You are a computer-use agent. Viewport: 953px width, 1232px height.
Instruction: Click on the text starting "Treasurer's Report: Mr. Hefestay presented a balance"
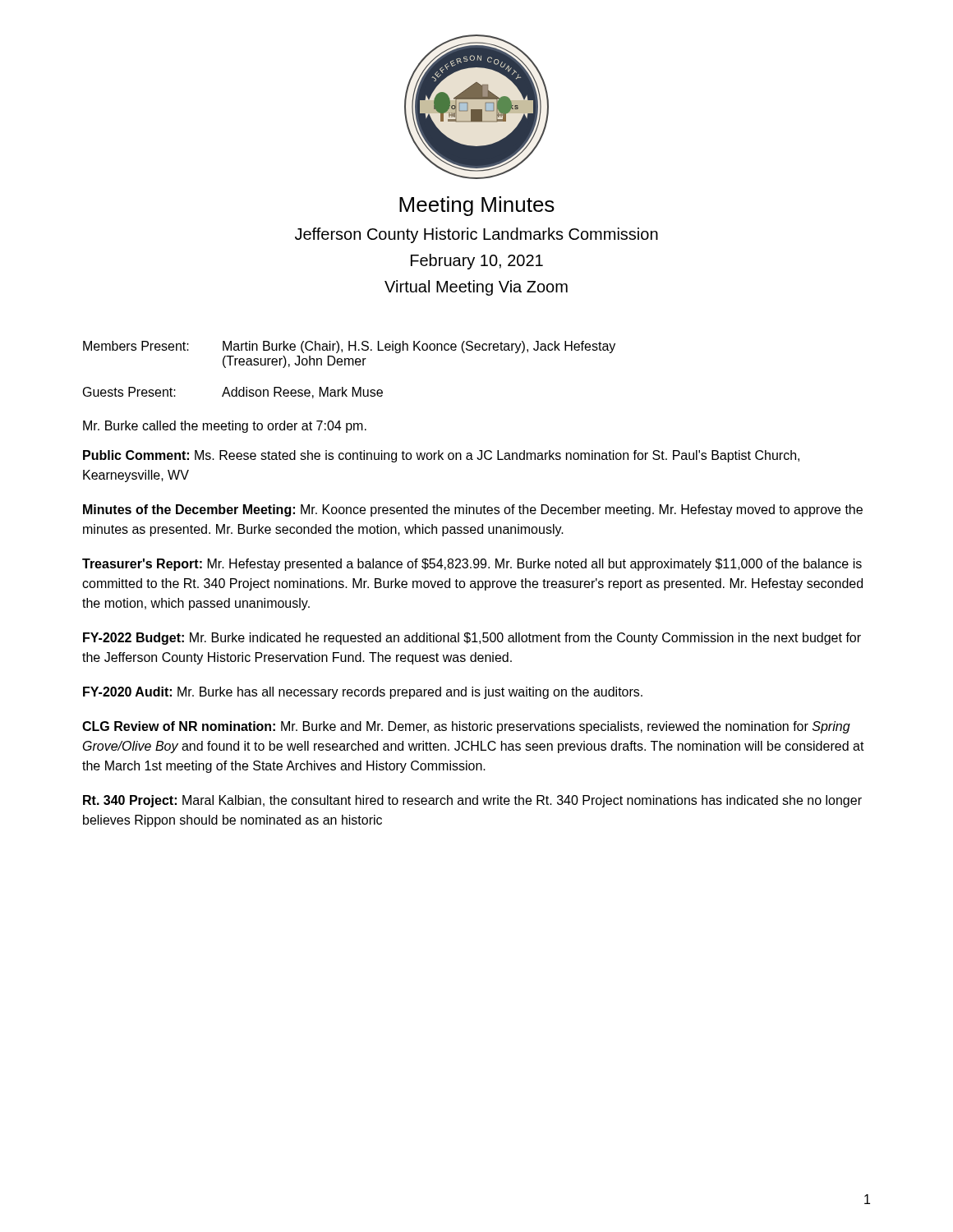click(473, 584)
